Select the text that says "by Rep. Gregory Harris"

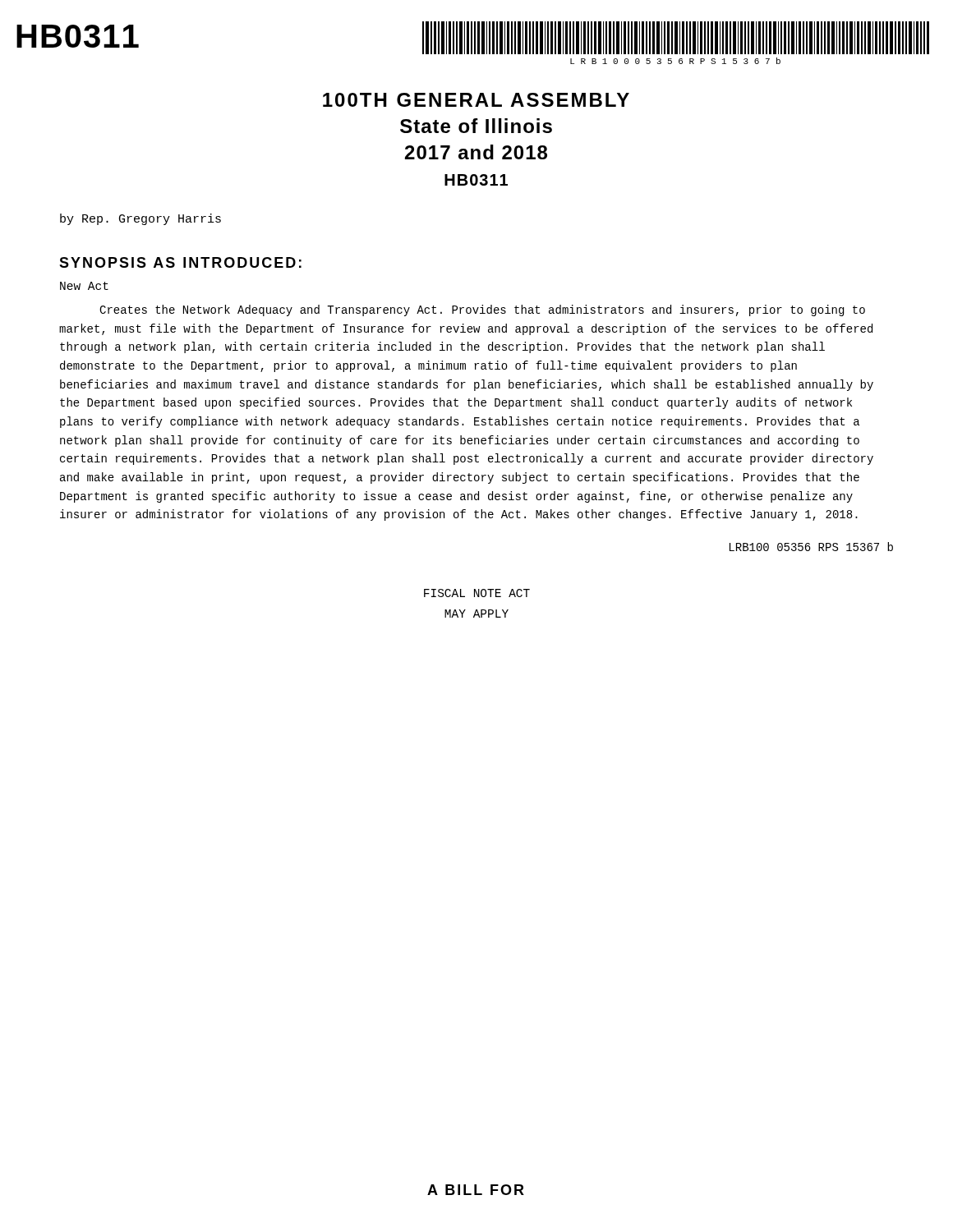pos(141,220)
